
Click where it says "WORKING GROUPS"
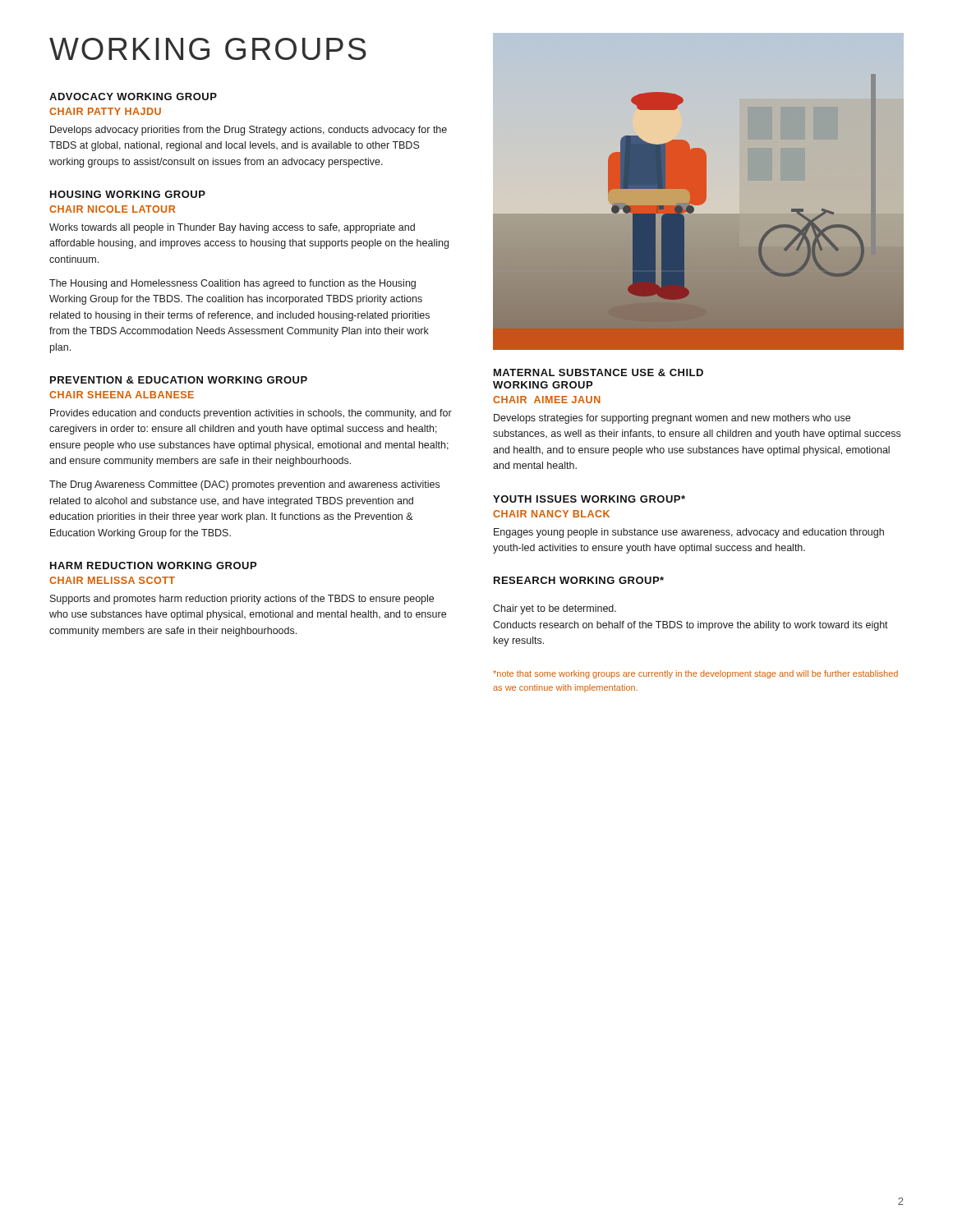point(251,50)
